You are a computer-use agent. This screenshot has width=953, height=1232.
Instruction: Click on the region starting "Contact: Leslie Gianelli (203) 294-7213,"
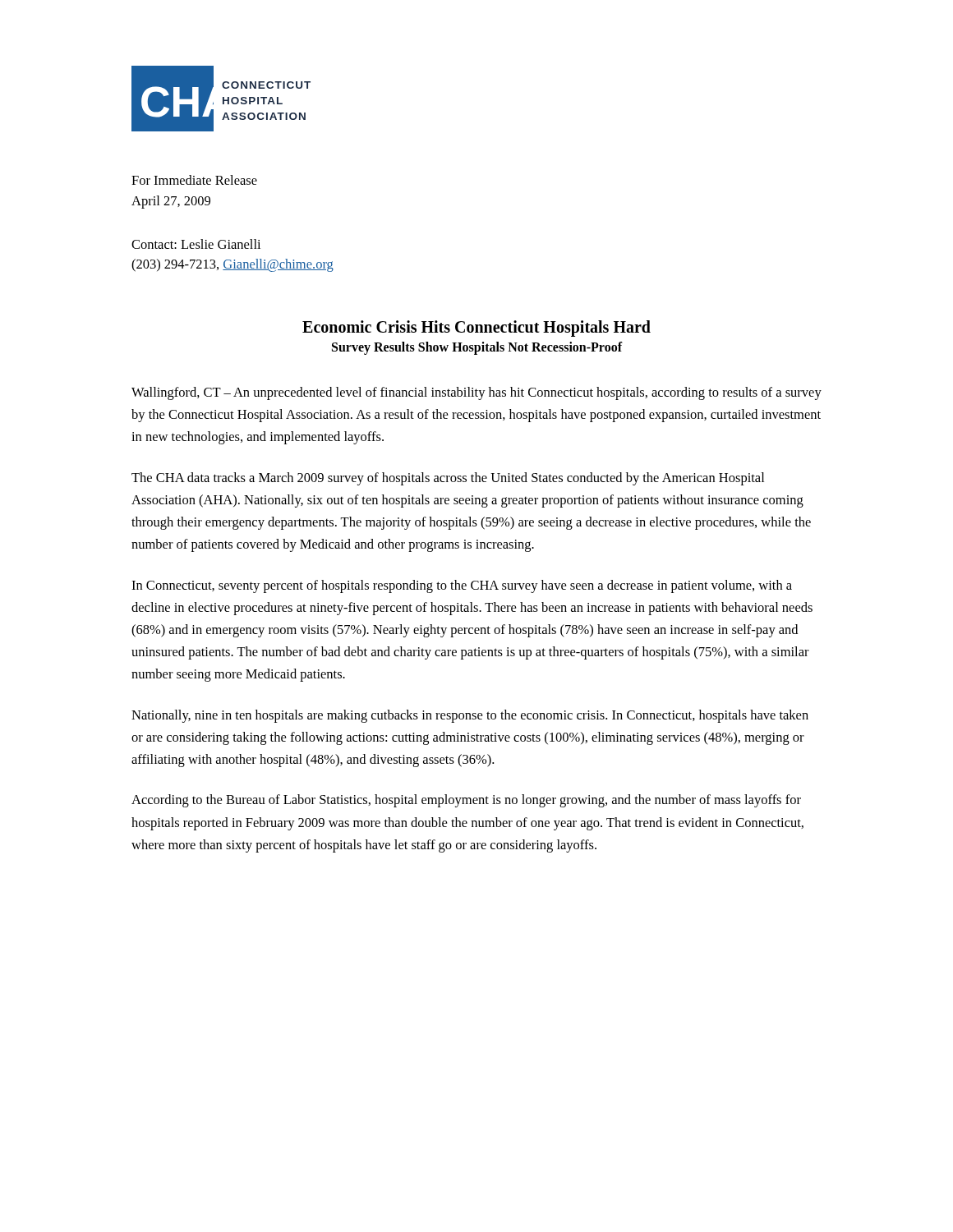point(232,254)
